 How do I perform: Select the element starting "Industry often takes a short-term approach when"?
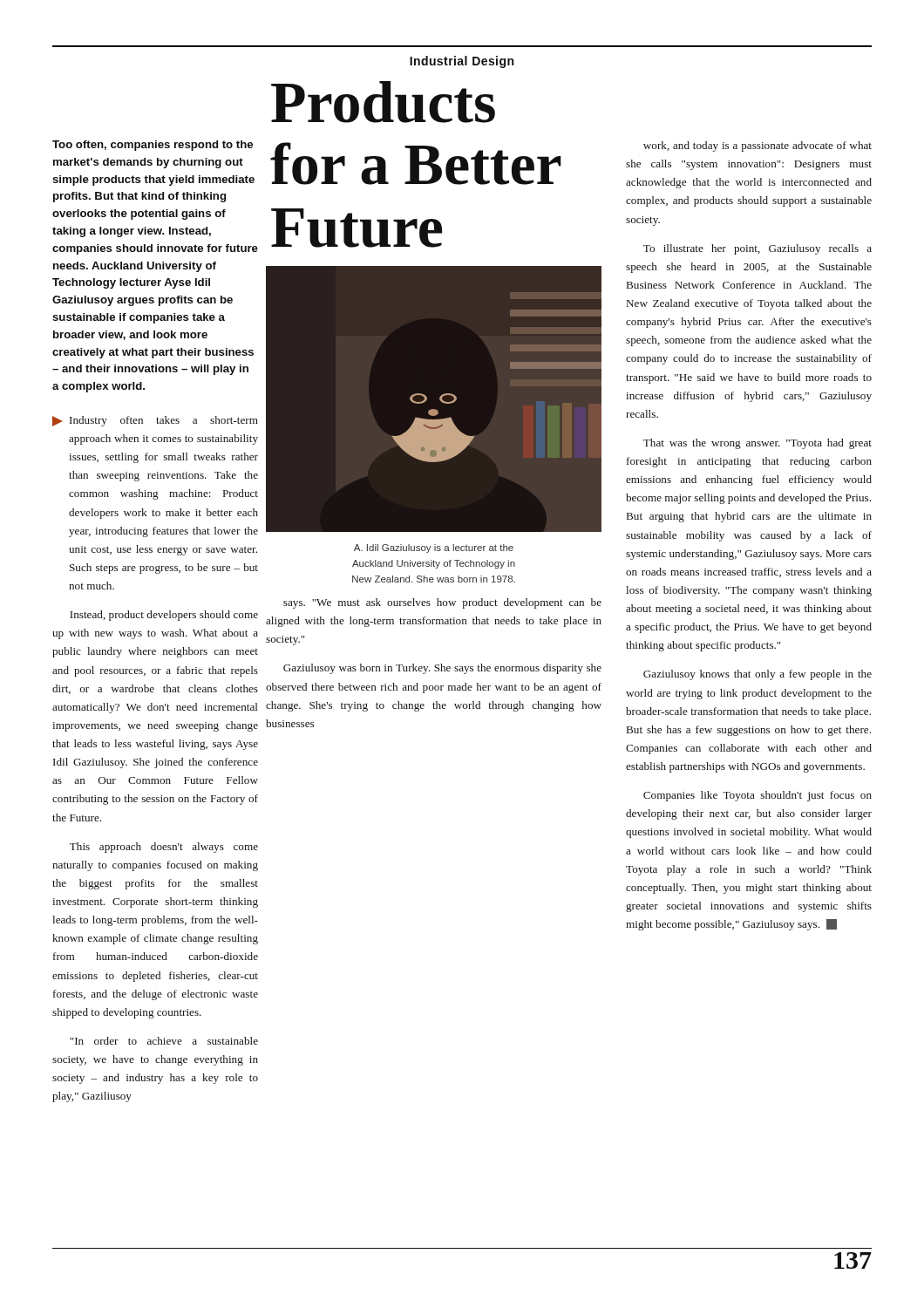pyautogui.click(x=155, y=503)
